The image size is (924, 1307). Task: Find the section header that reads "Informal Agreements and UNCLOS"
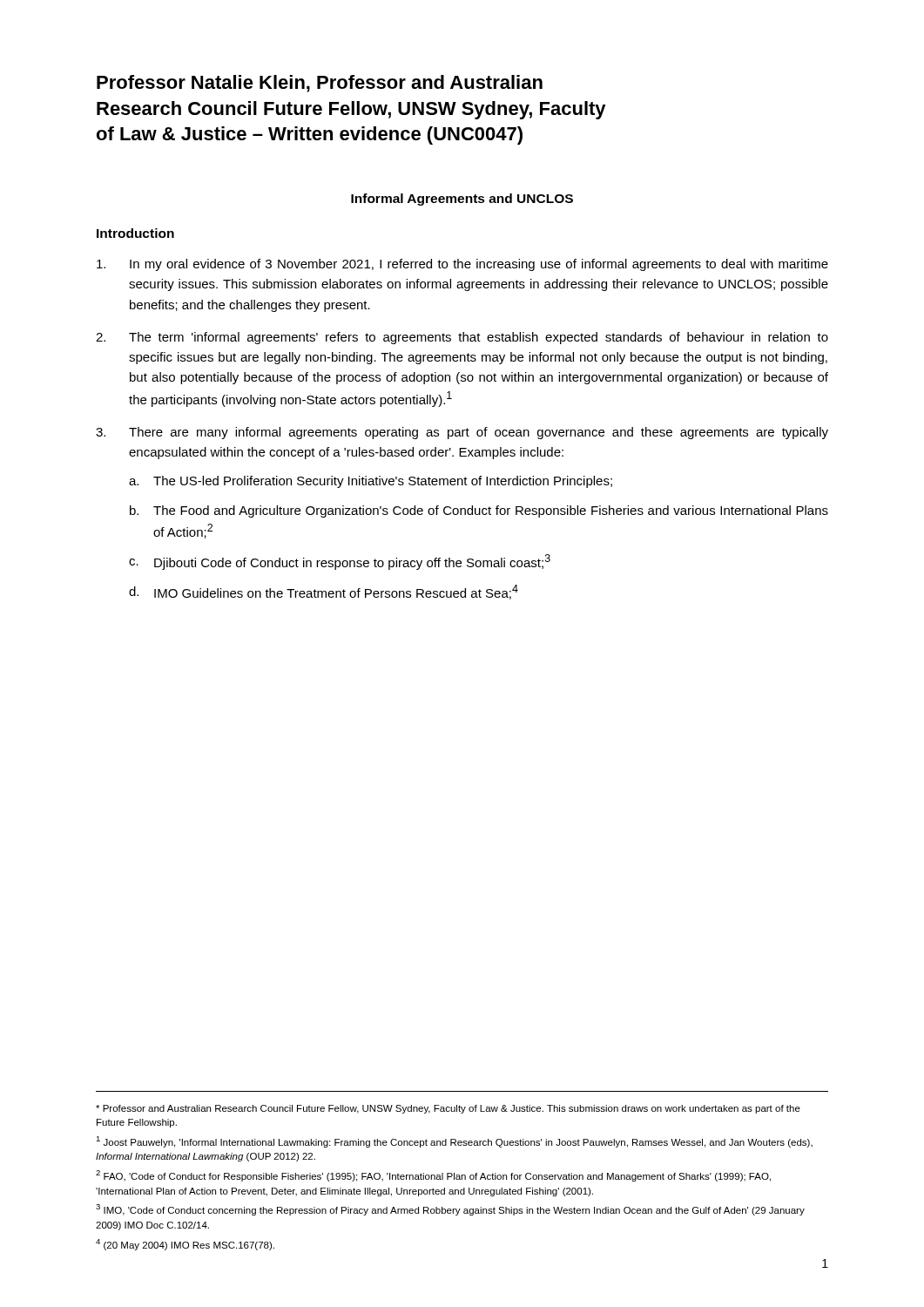click(x=462, y=198)
